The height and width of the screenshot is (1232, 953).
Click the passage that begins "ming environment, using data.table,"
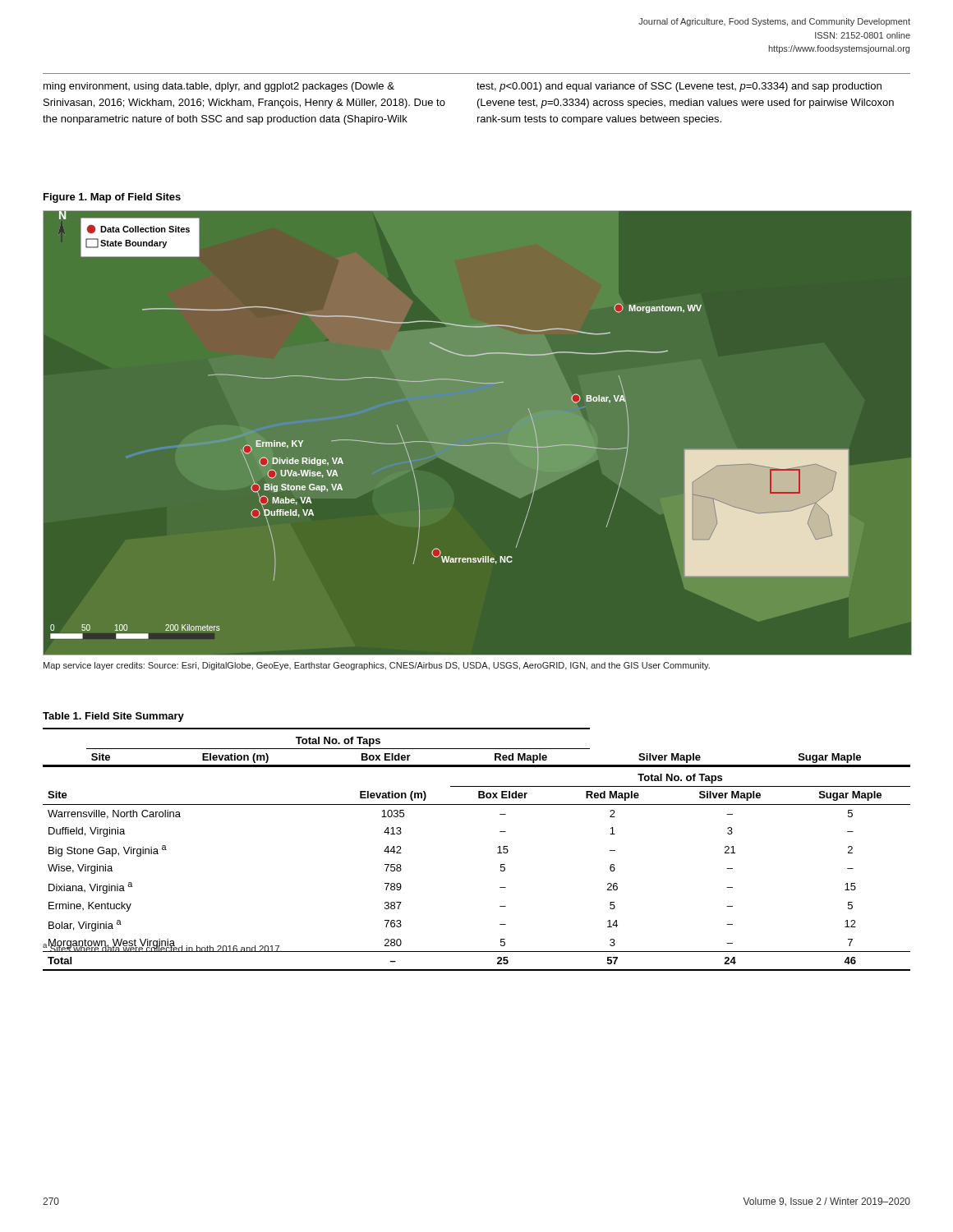(244, 102)
